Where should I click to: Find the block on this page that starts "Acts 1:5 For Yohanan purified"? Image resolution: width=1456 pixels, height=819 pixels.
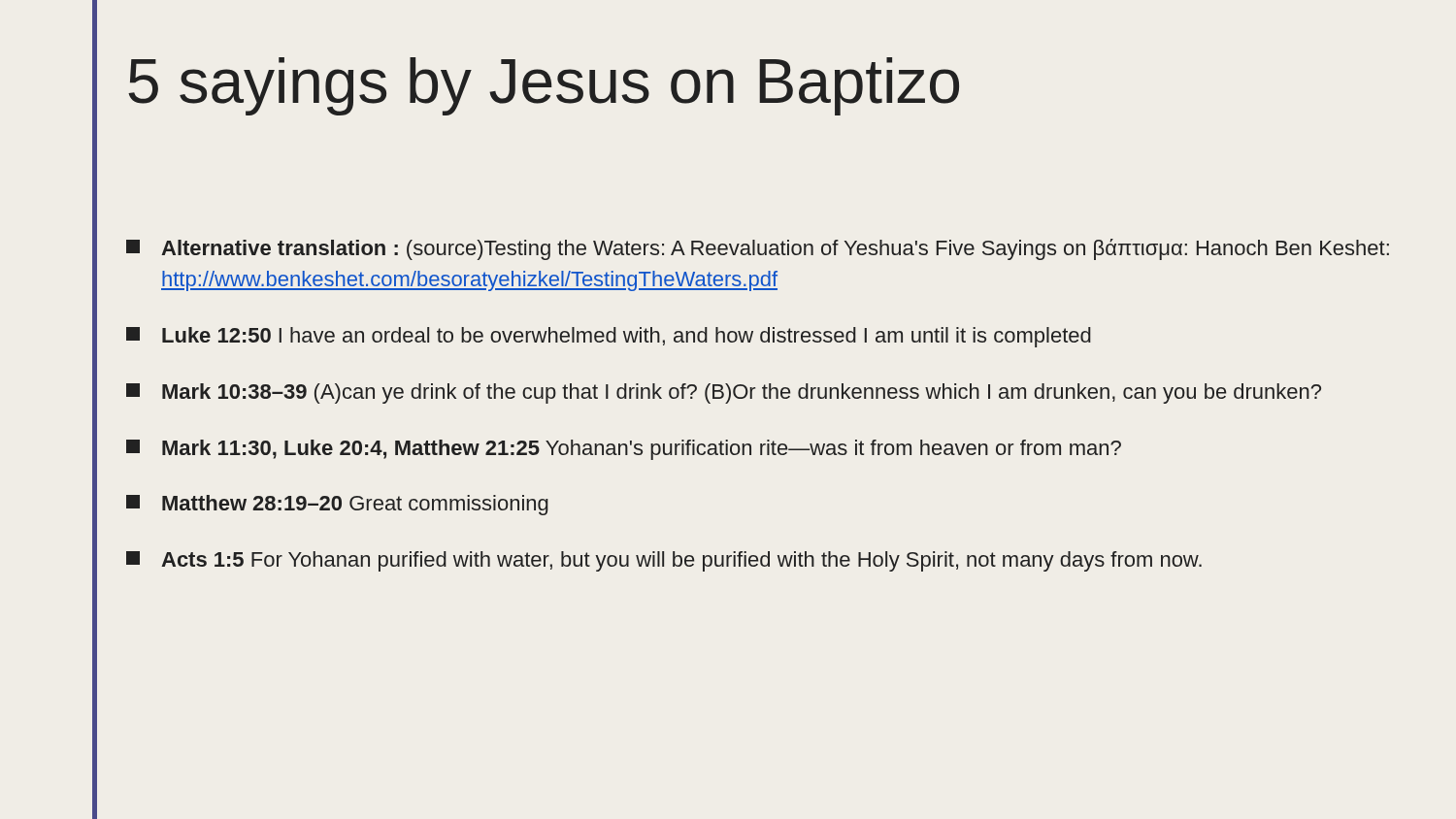coord(762,560)
